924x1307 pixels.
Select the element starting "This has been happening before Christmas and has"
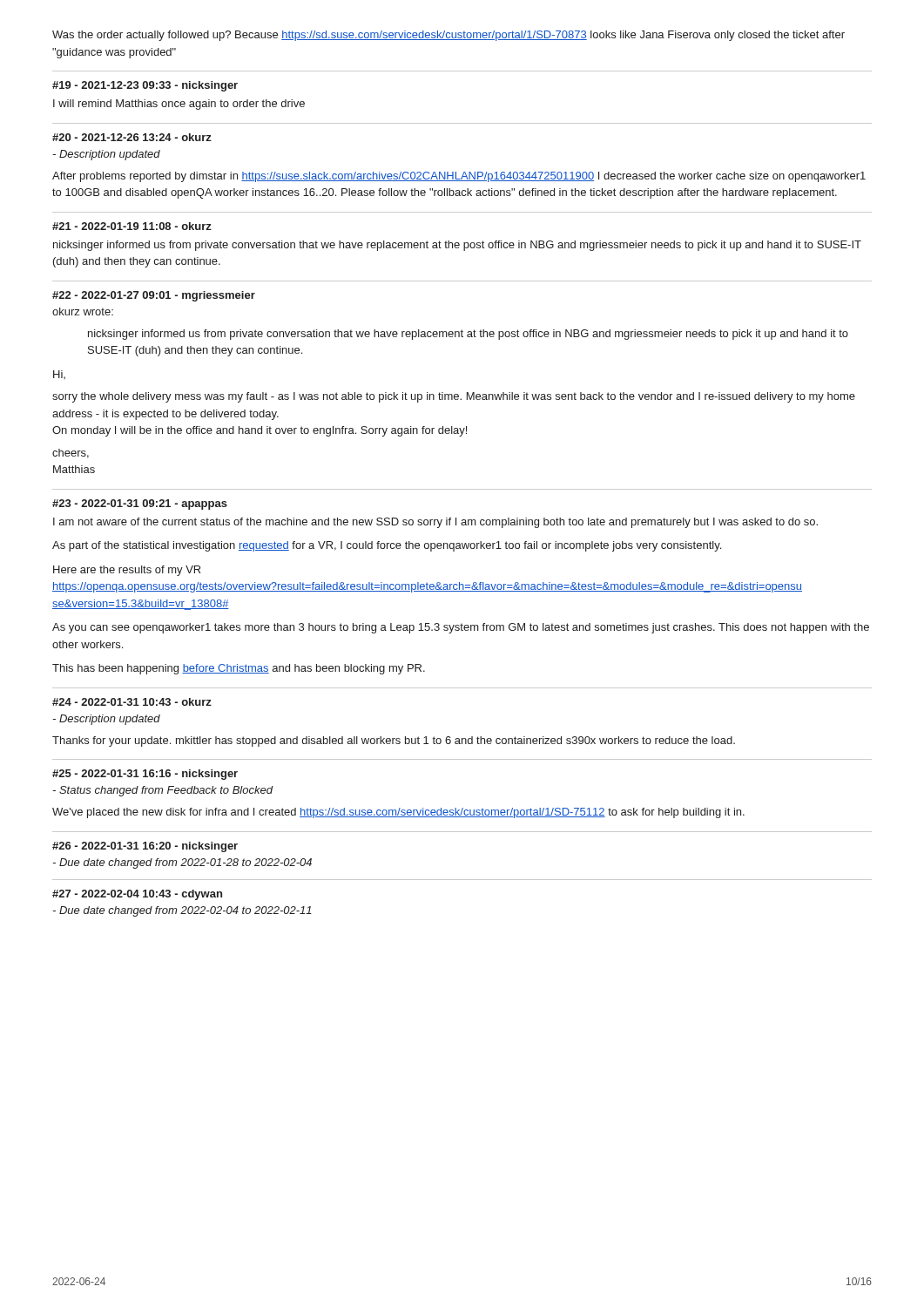[x=239, y=668]
